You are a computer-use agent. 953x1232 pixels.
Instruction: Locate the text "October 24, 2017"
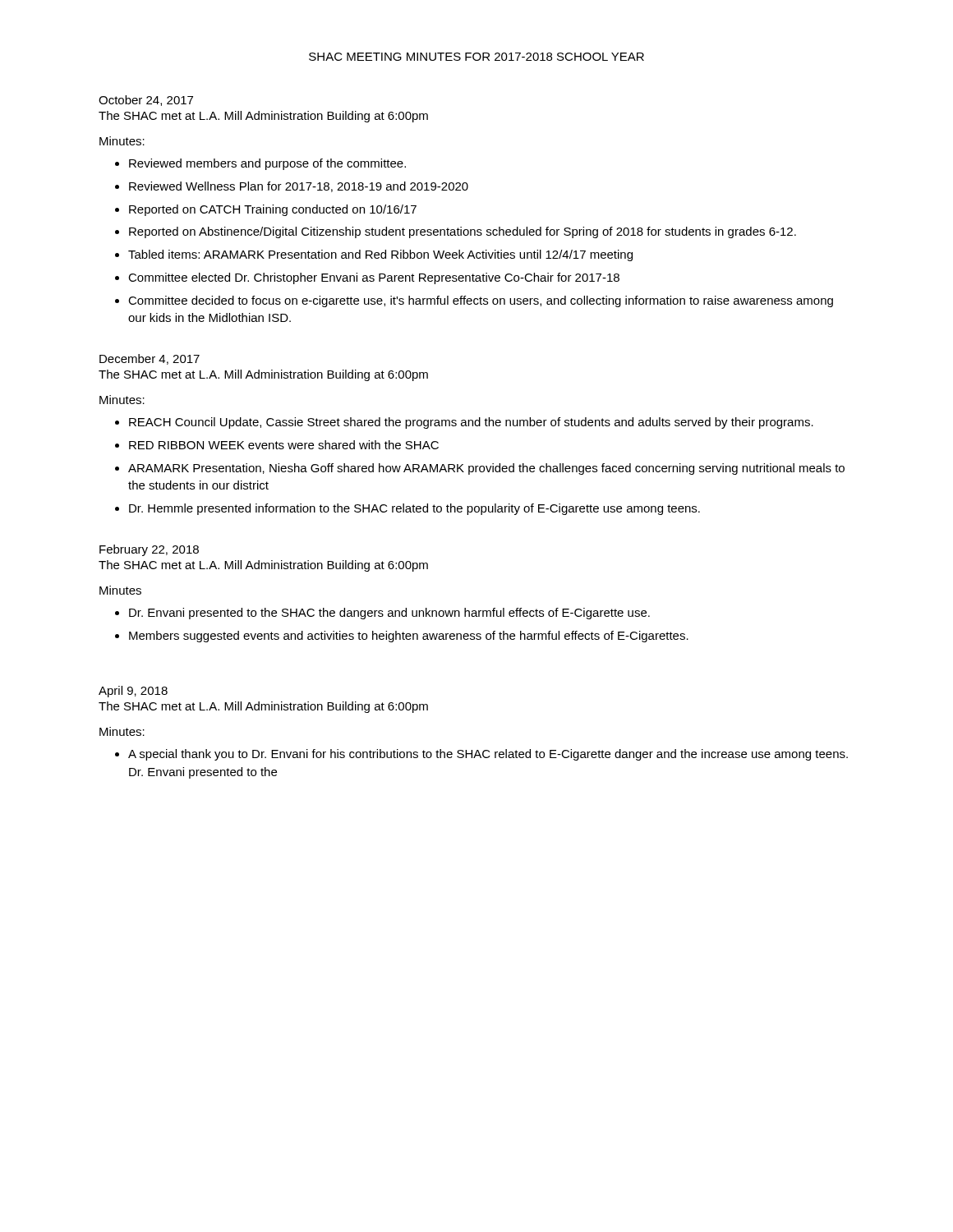pos(146,100)
